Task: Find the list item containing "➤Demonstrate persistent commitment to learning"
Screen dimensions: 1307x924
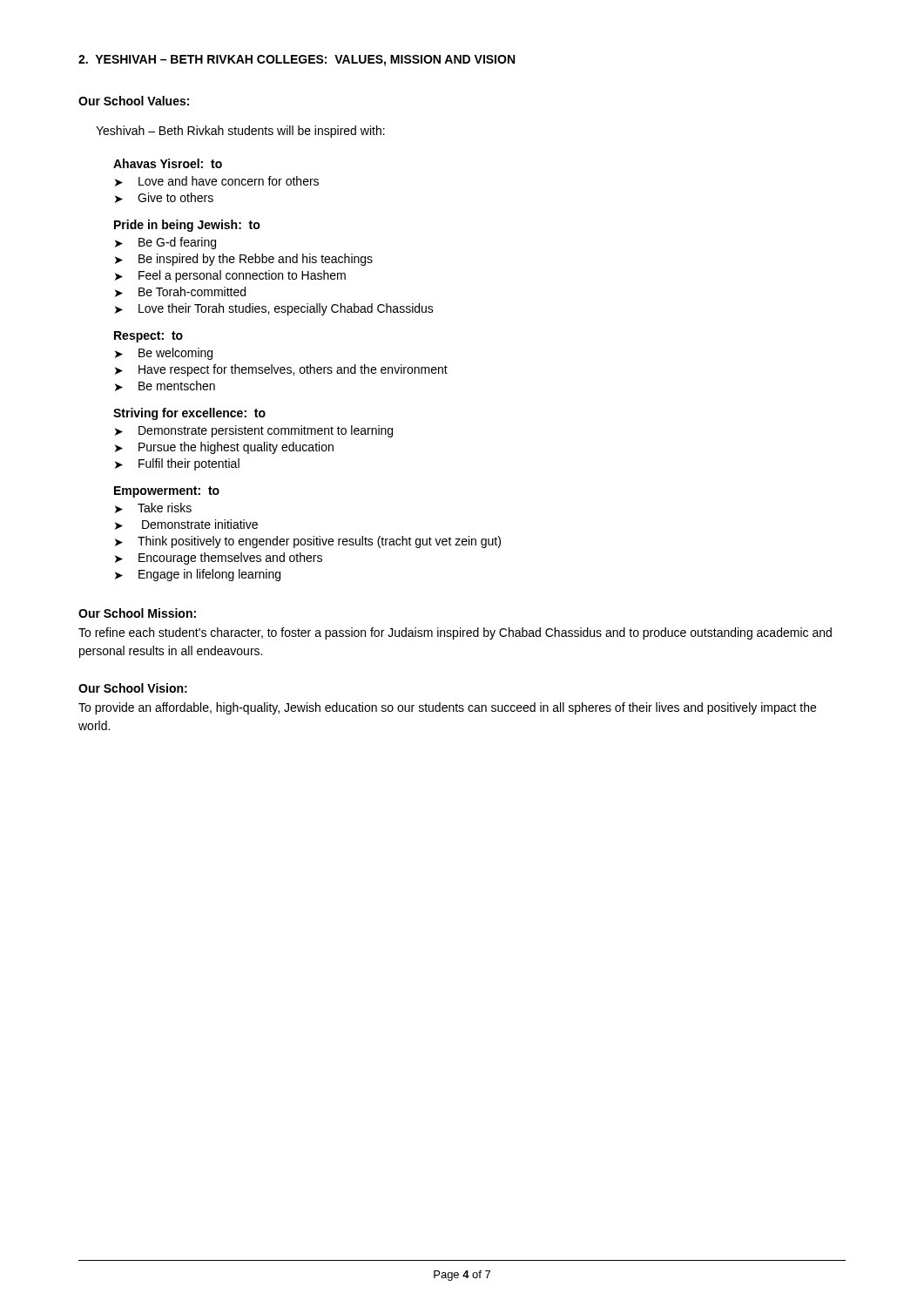Action: tap(254, 431)
